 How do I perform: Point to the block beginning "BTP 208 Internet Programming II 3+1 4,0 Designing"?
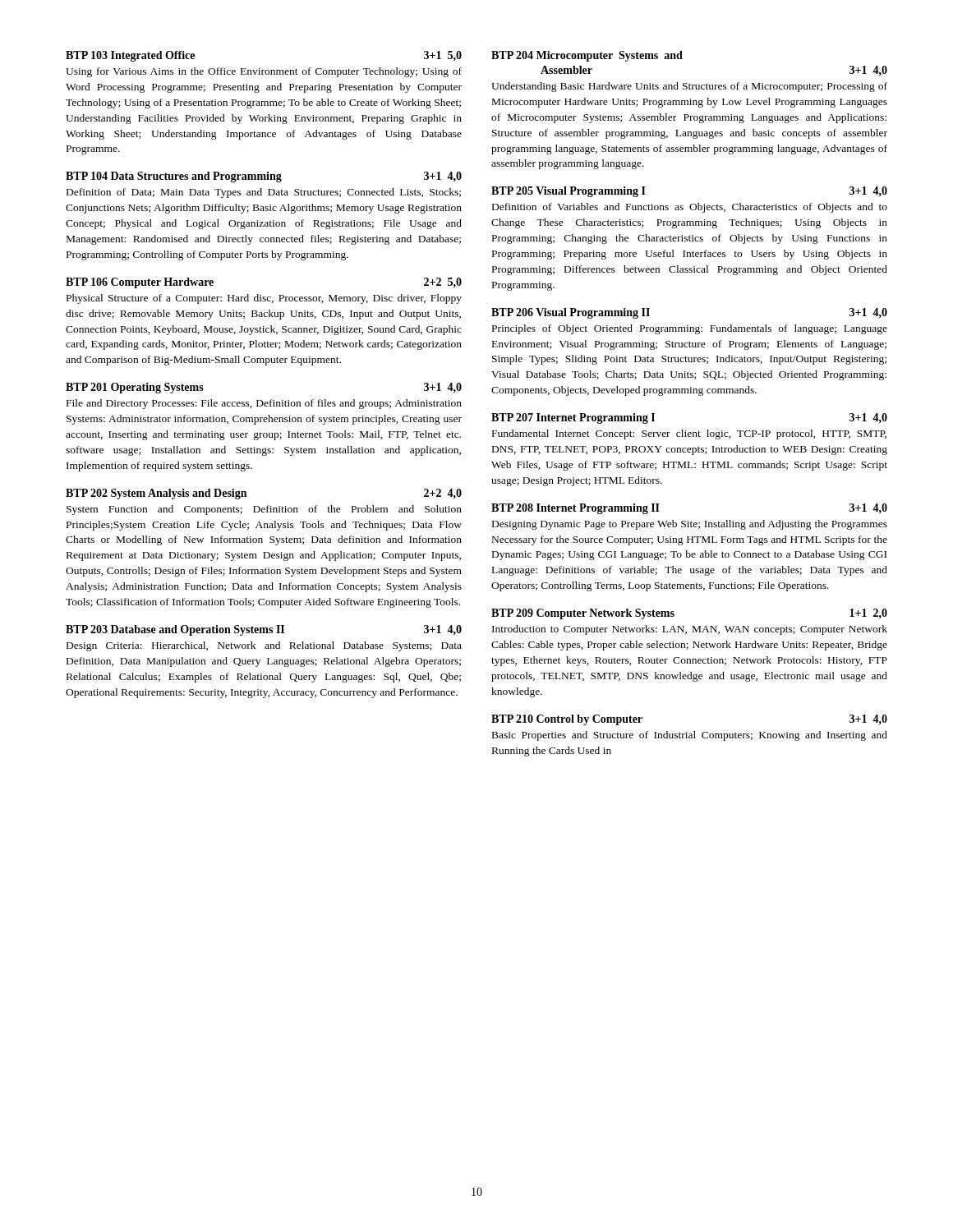pos(689,548)
